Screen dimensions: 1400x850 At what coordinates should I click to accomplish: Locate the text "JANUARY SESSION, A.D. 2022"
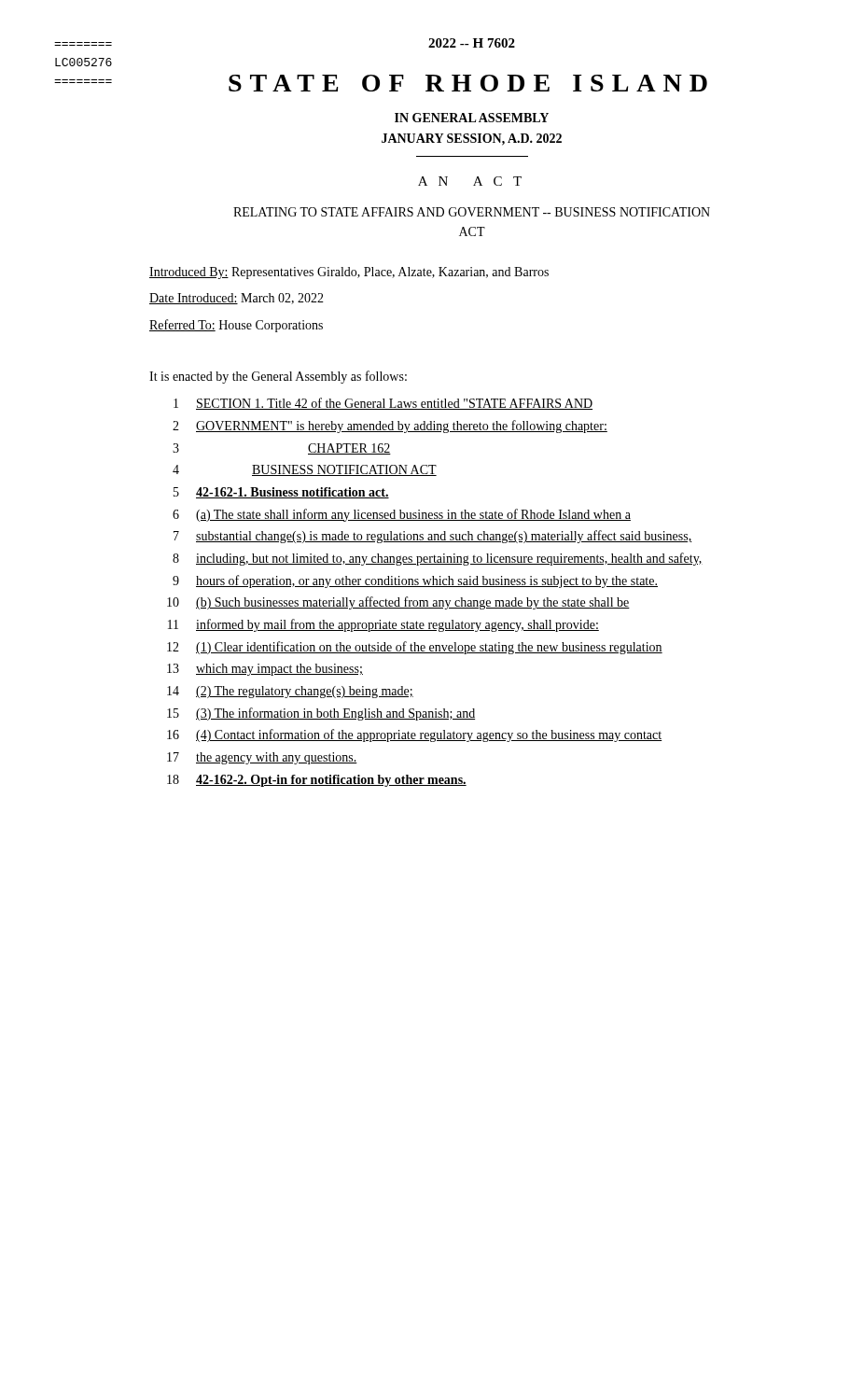(x=472, y=139)
